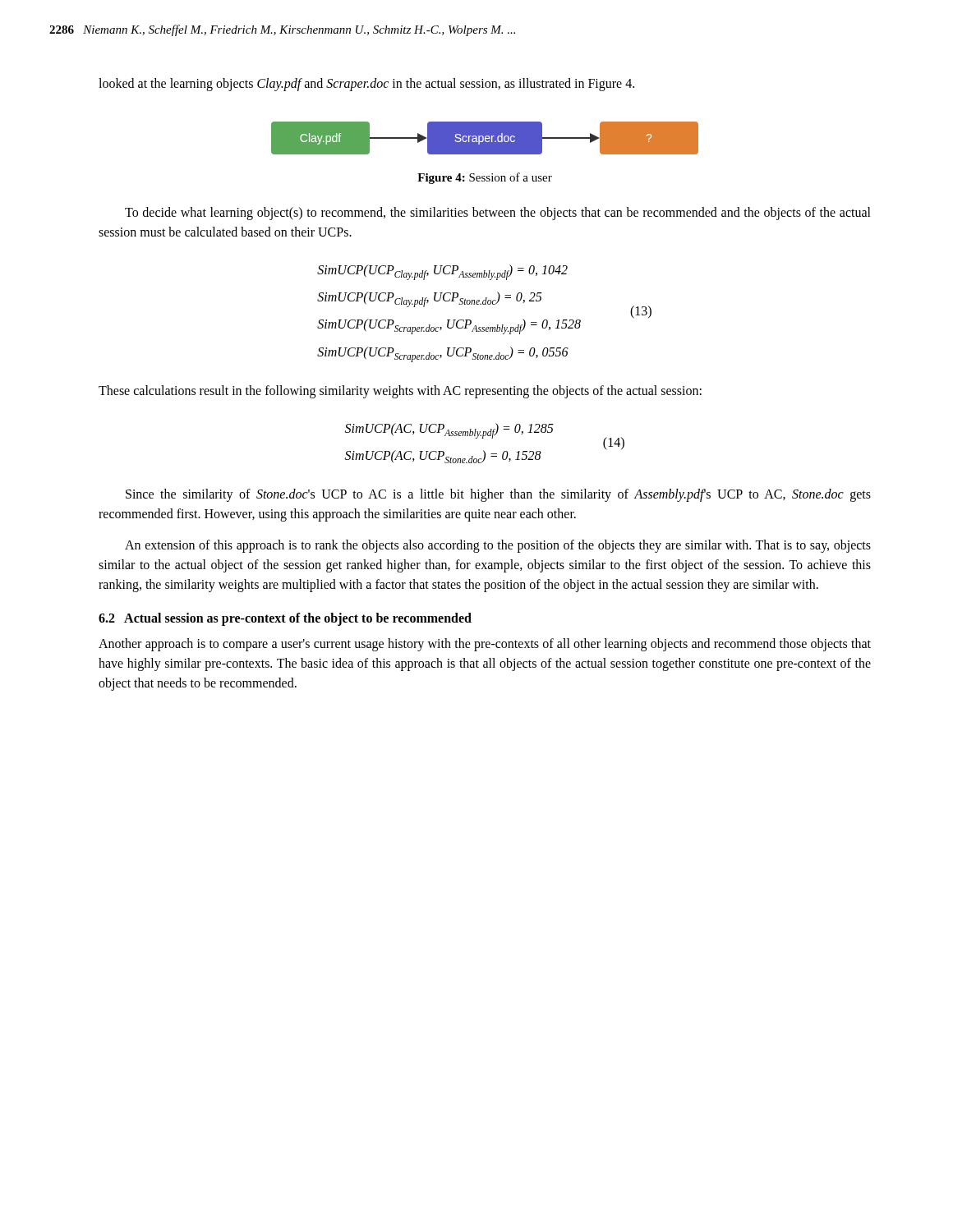Find the block on this page that starts "These calculations result"
953x1232 pixels.
(x=485, y=391)
